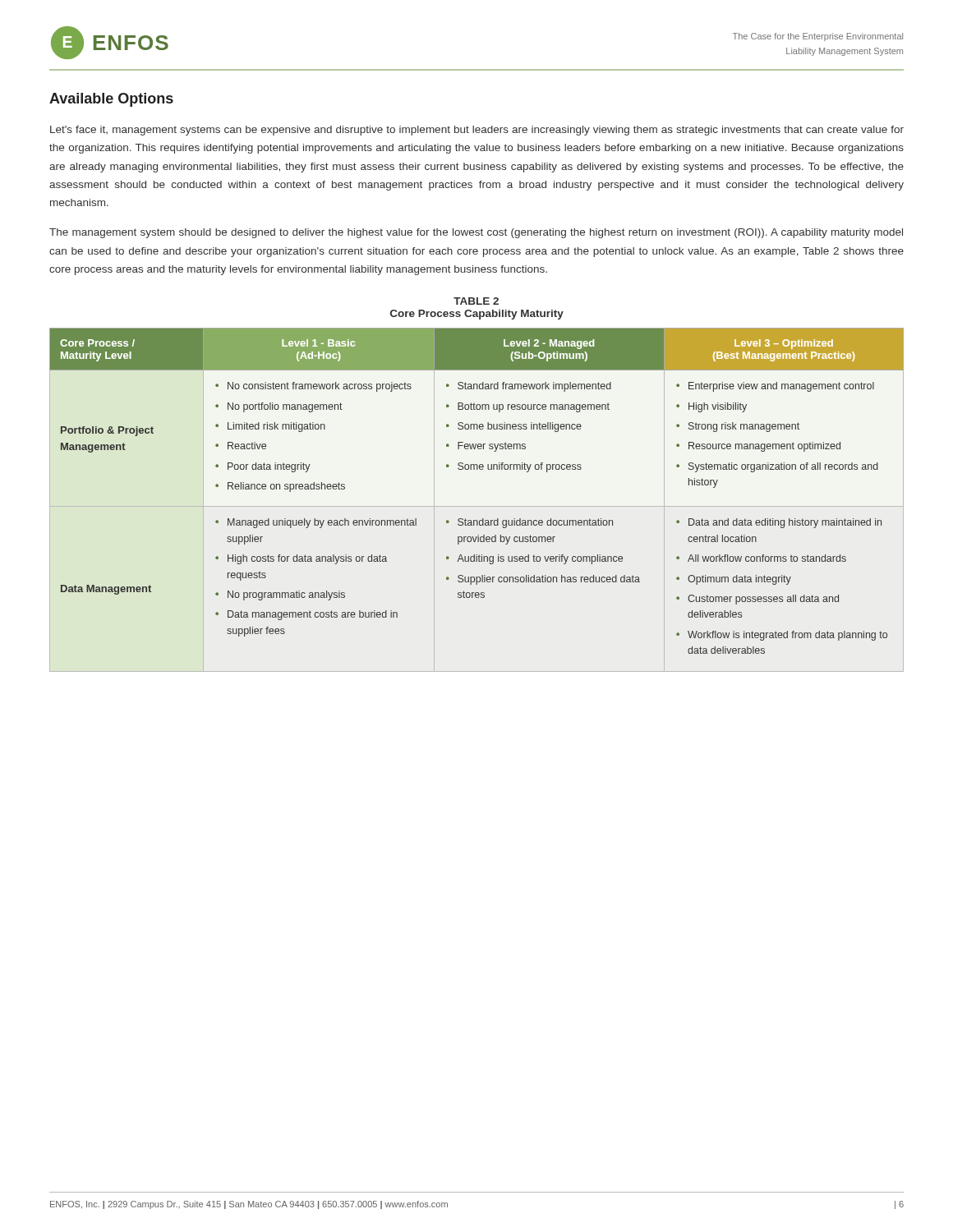
Task: Navigate to the region starting "TABLE 2 Core Process Capability"
Action: [476, 307]
